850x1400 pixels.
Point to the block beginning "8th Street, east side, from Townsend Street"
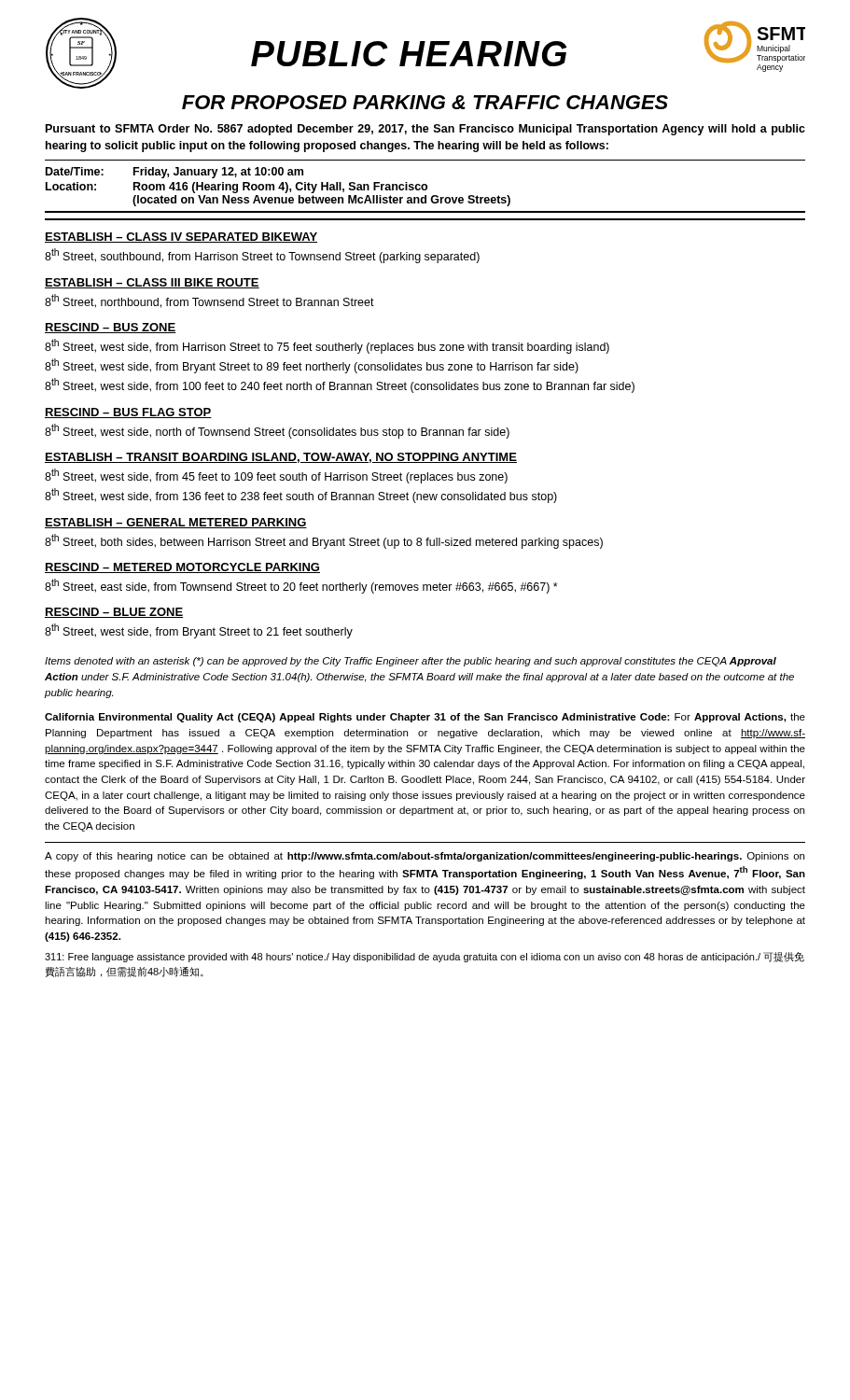301,586
